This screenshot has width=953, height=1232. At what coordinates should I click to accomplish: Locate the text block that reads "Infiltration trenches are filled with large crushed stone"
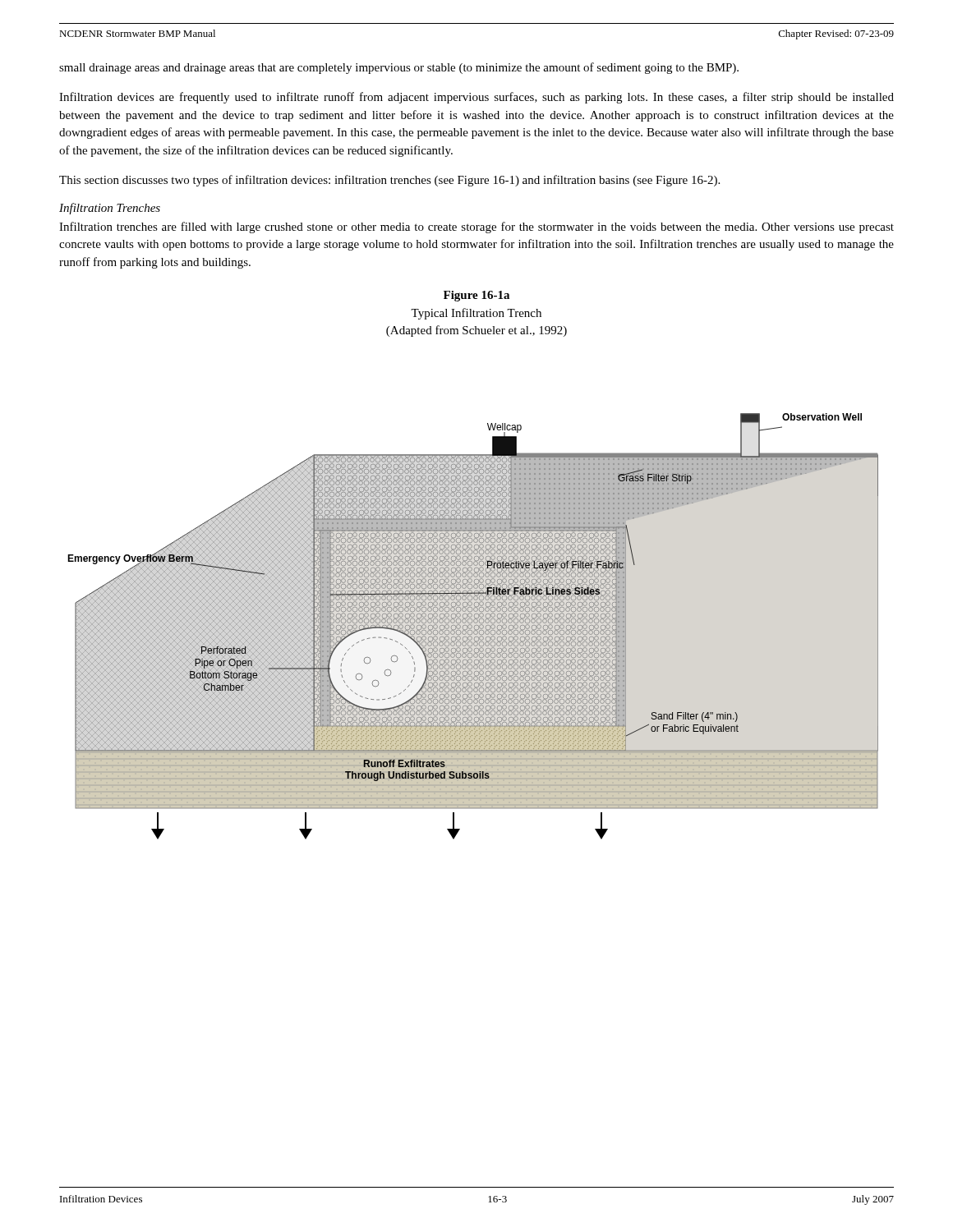(476, 244)
